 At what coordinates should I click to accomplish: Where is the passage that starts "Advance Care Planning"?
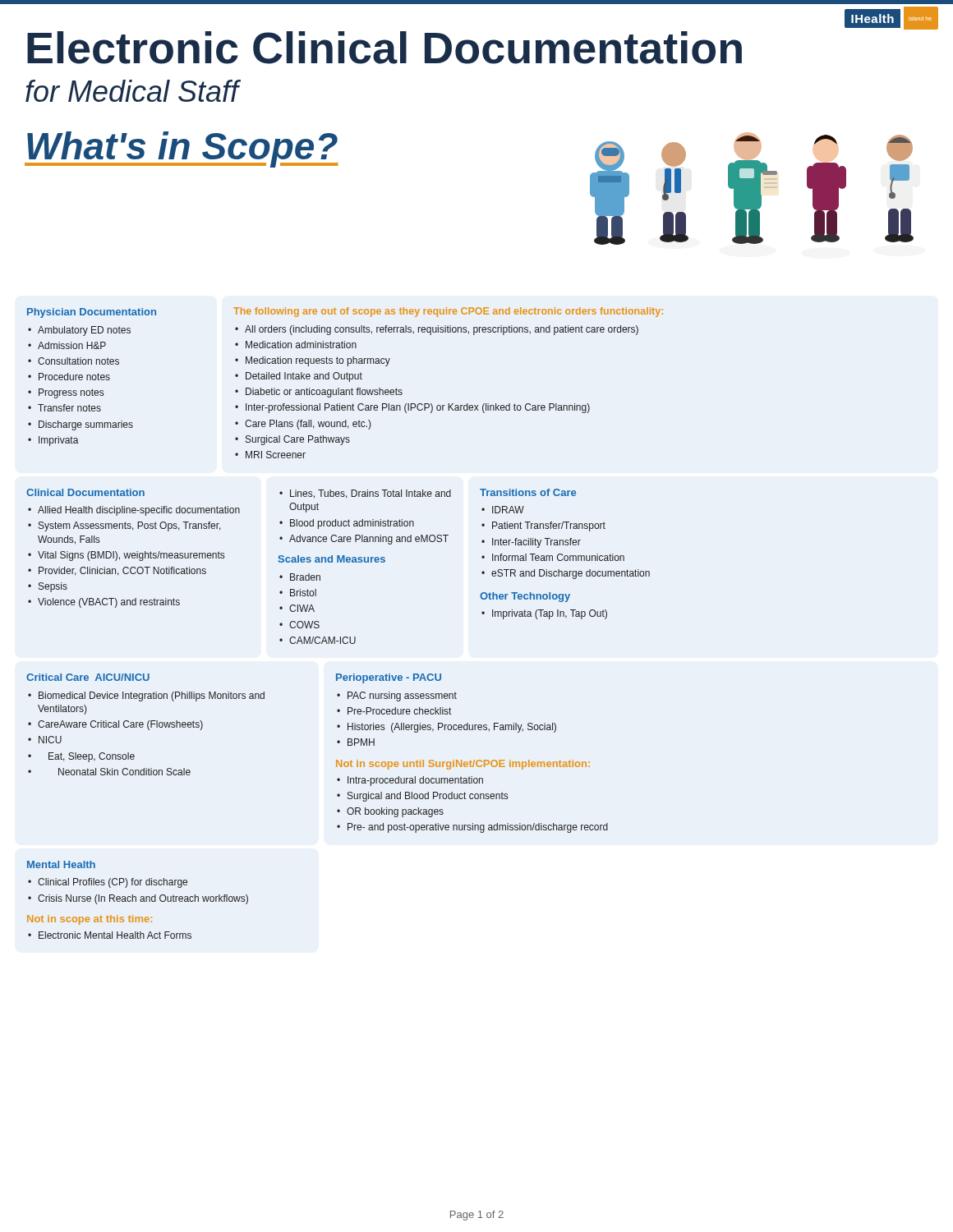pyautogui.click(x=369, y=539)
